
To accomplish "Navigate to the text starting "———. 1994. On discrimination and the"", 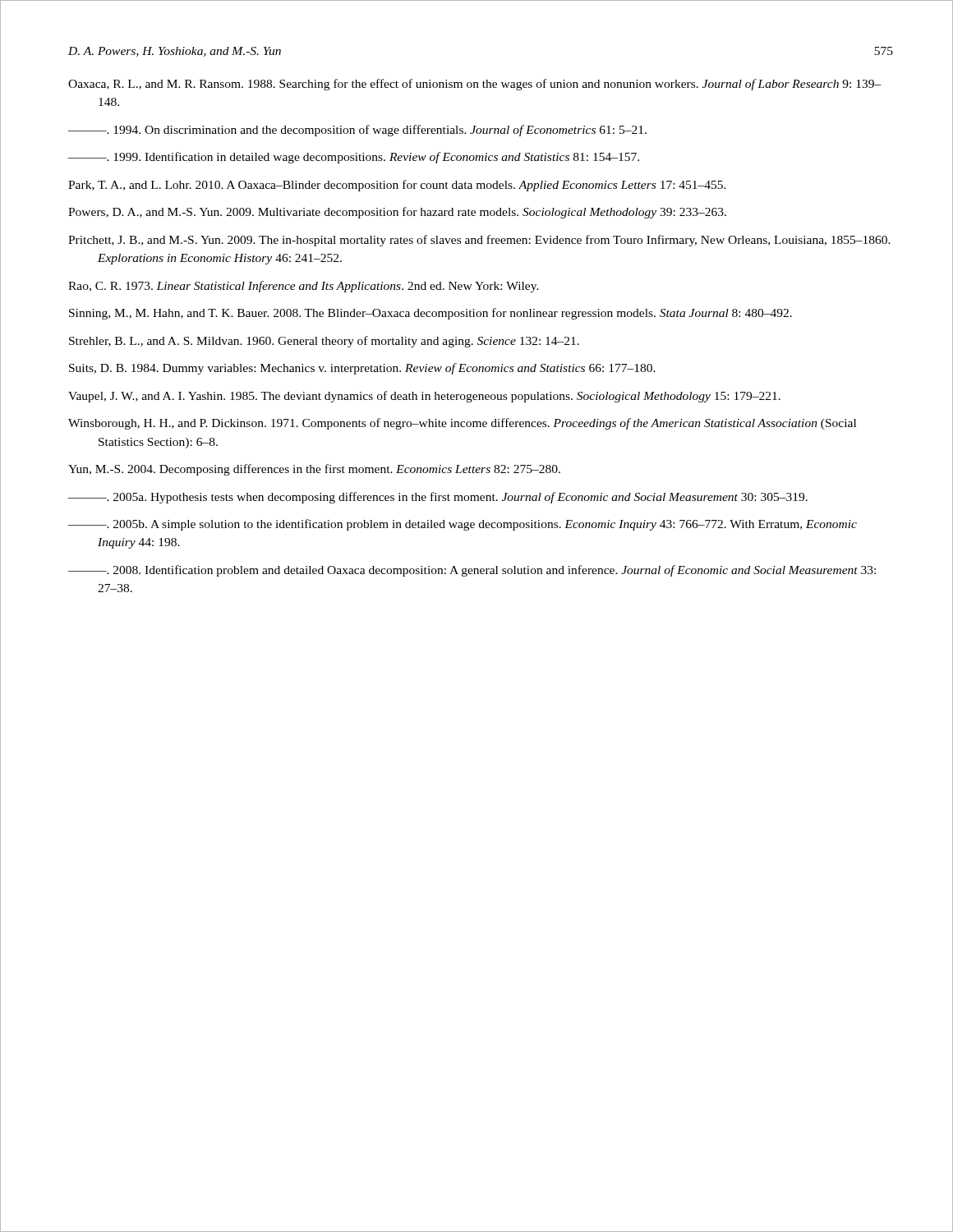I will tap(481, 130).
